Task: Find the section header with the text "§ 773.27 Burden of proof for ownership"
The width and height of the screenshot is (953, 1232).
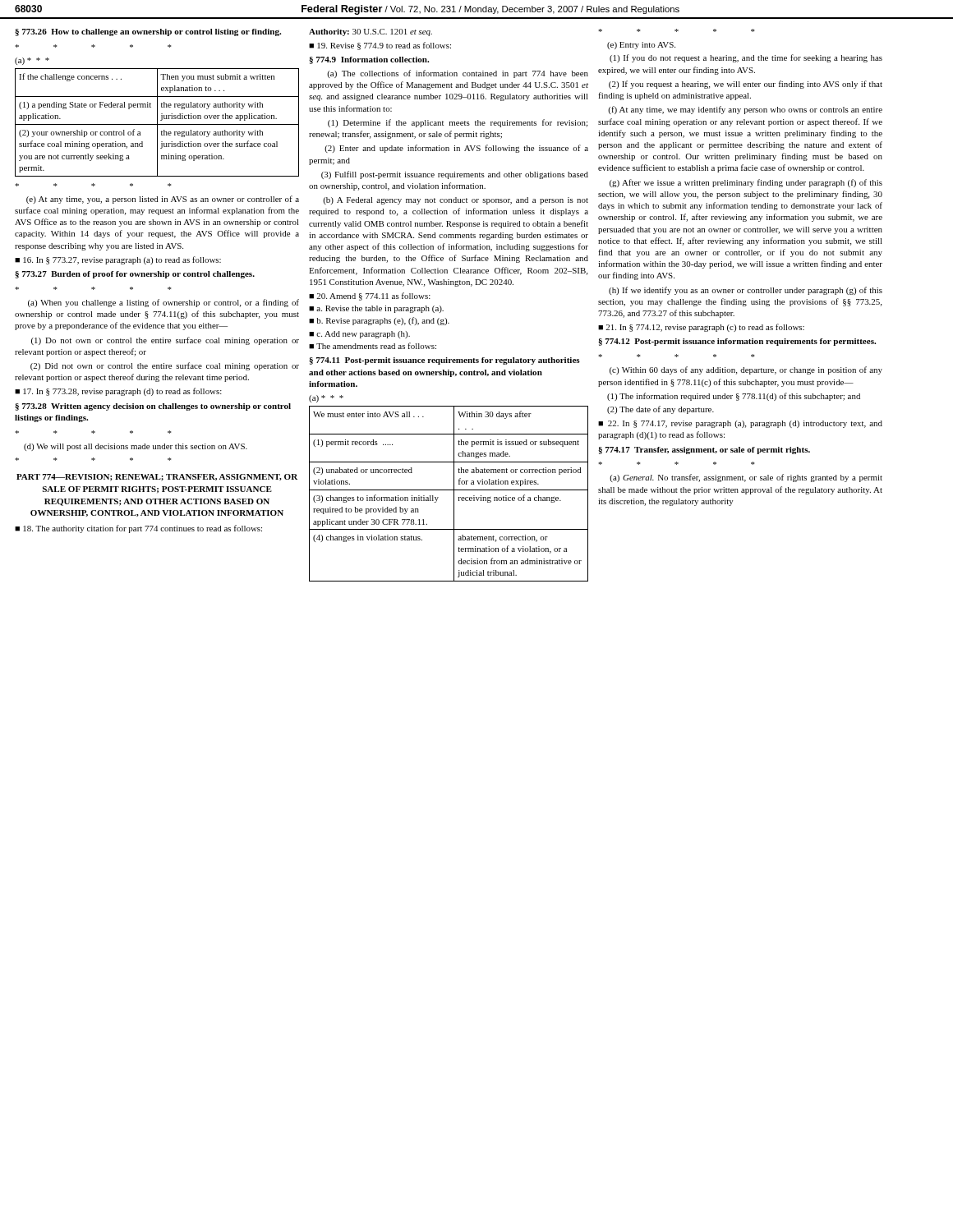Action: [135, 274]
